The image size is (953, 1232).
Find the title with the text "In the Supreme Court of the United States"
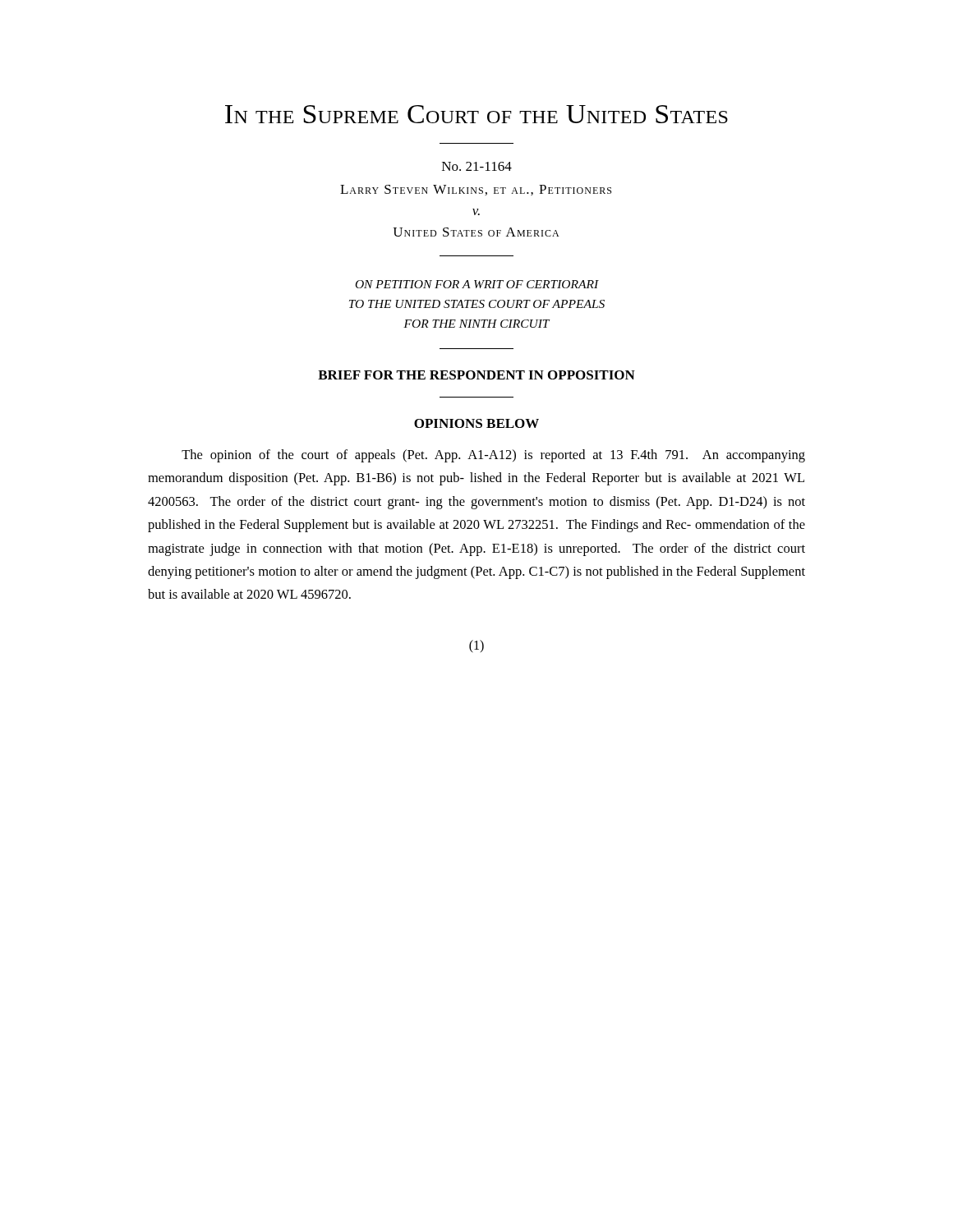476,114
